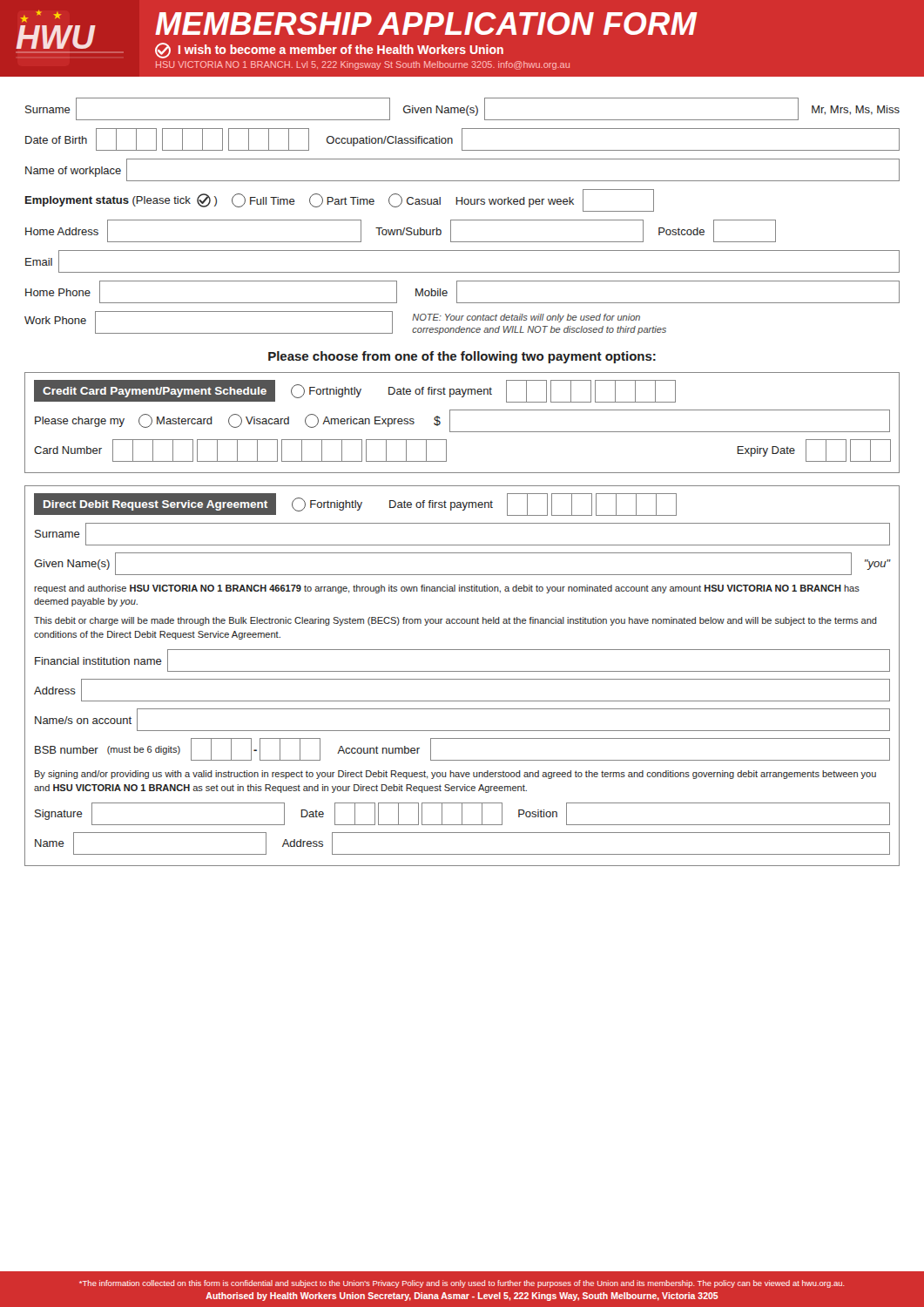Find the text that says "Home Address Town/Suburb Postcode"
This screenshot has height=1307, width=924.
pyautogui.click(x=400, y=231)
